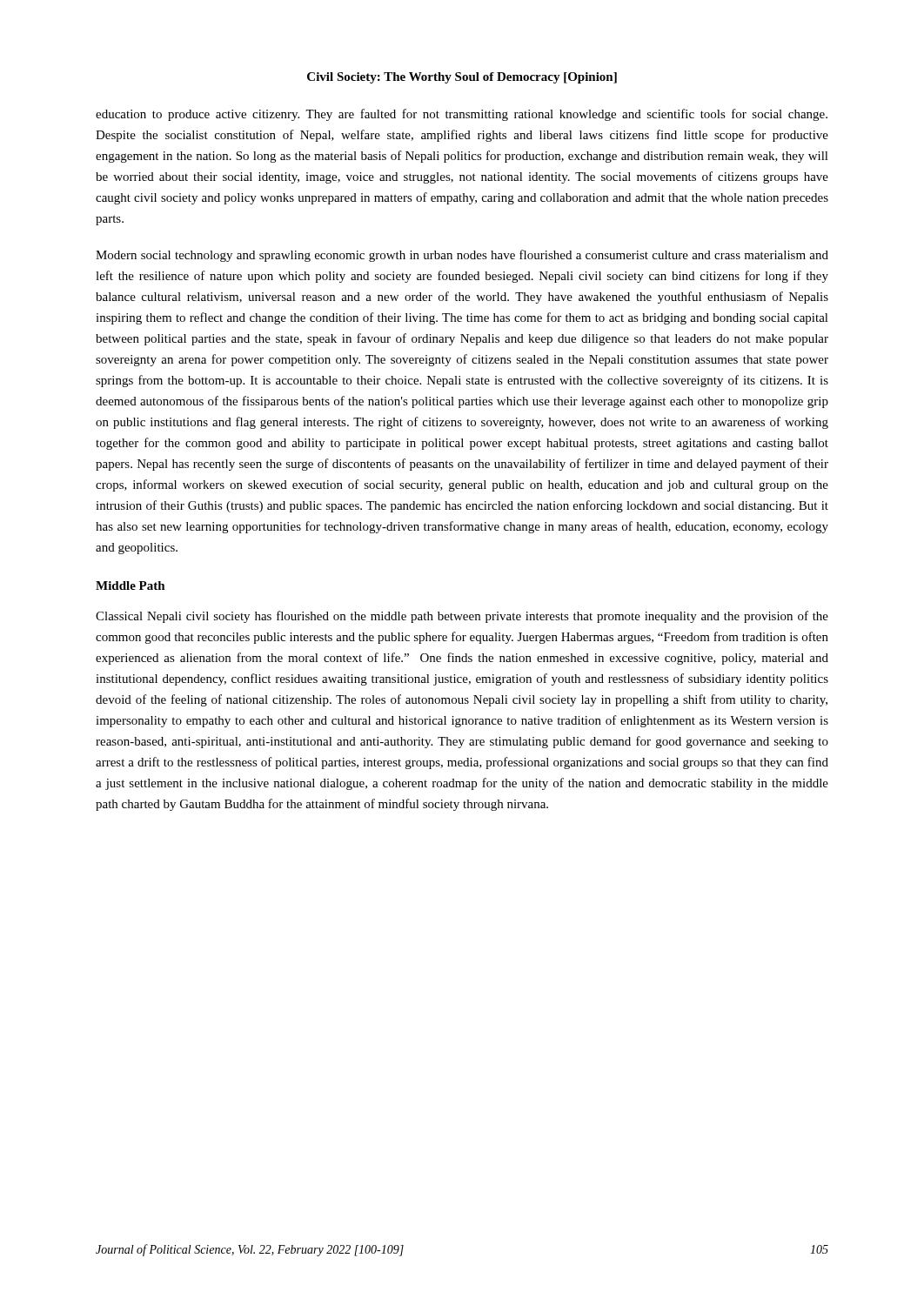The image size is (924, 1305).
Task: Navigate to the block starting "Middle Path"
Action: pos(130,585)
